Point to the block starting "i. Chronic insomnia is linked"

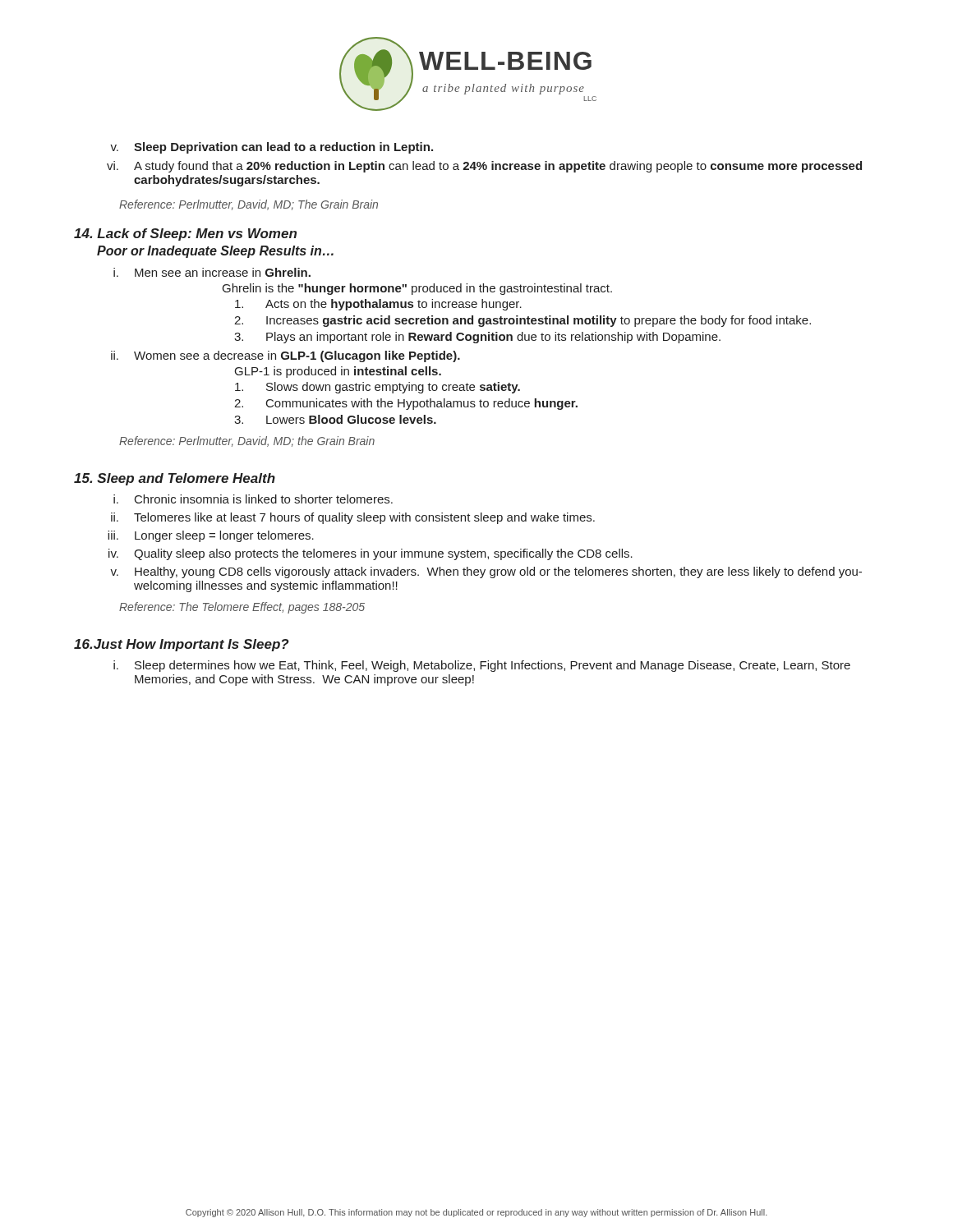coord(234,499)
